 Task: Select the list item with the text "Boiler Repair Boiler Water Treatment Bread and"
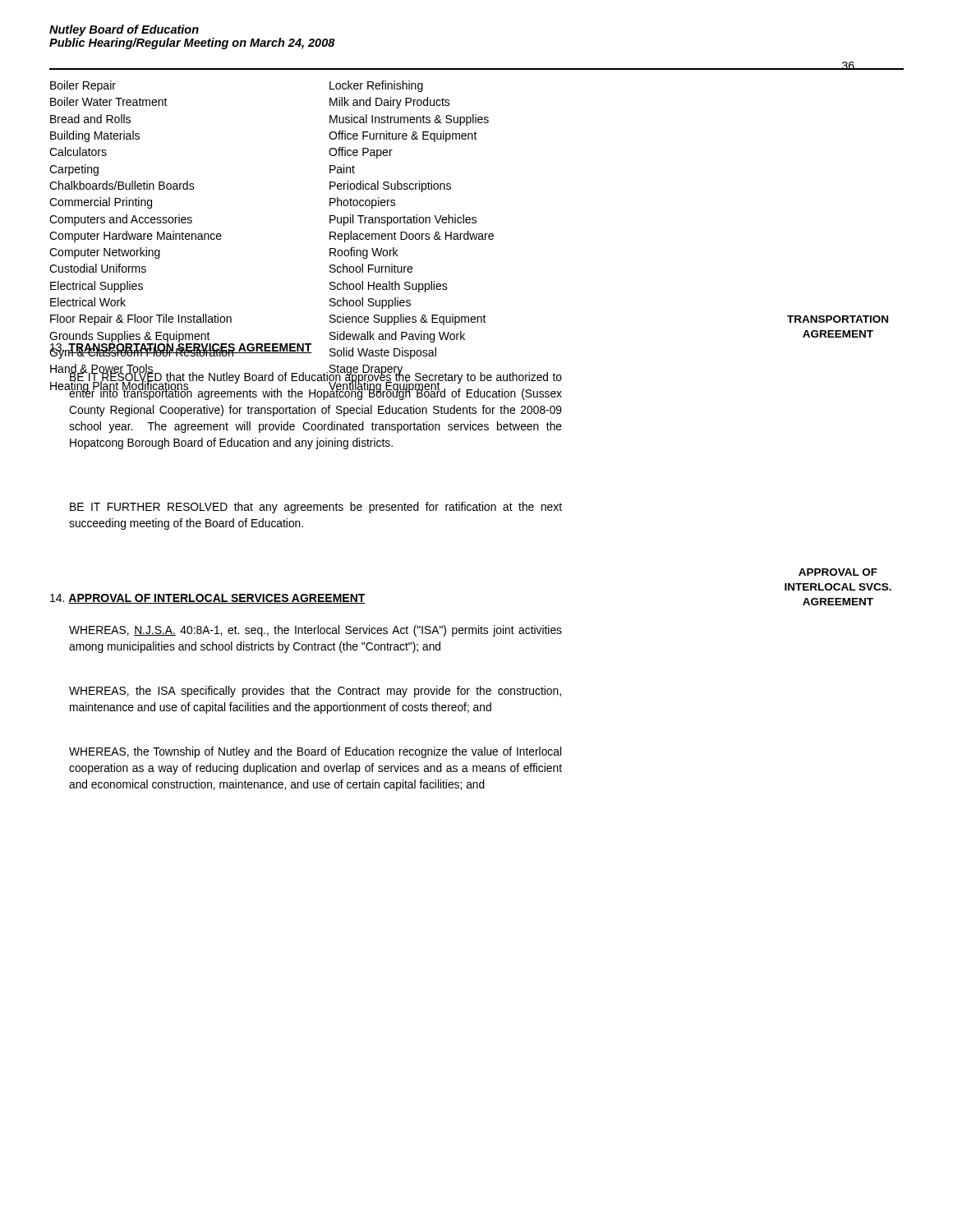click(345, 236)
